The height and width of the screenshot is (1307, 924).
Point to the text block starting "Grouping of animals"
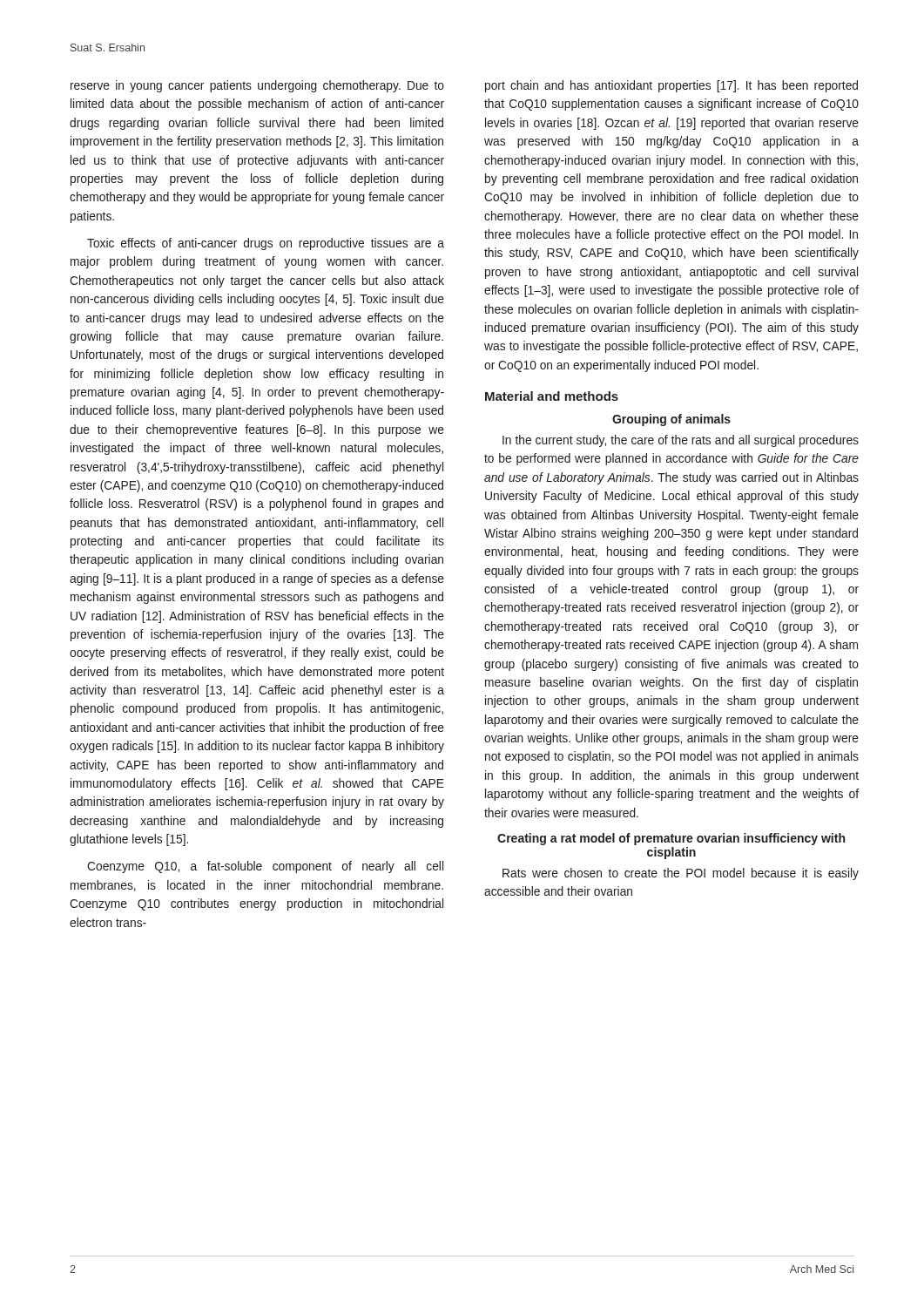[x=671, y=419]
